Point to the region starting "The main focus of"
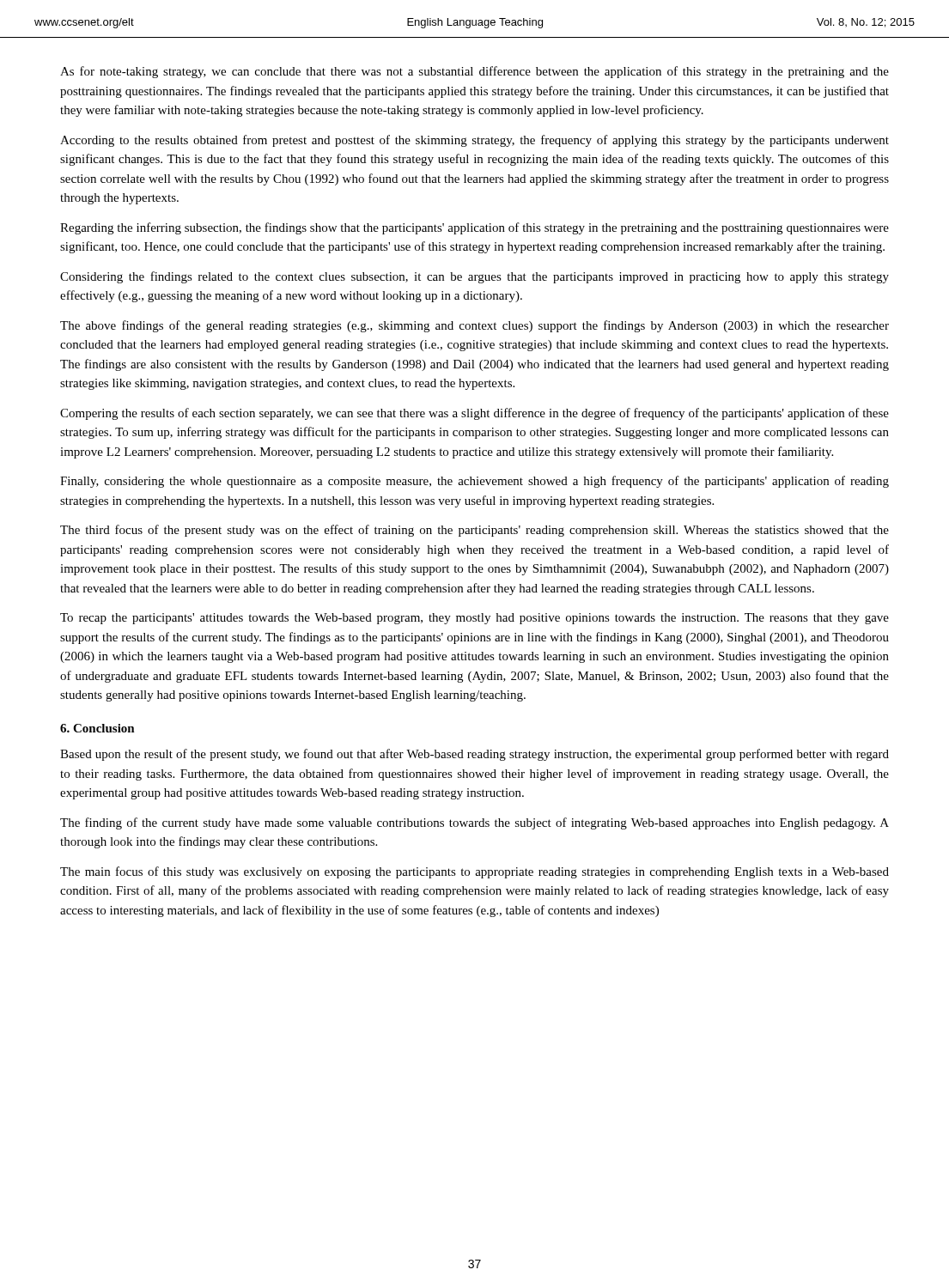Viewport: 949px width, 1288px height. [474, 891]
